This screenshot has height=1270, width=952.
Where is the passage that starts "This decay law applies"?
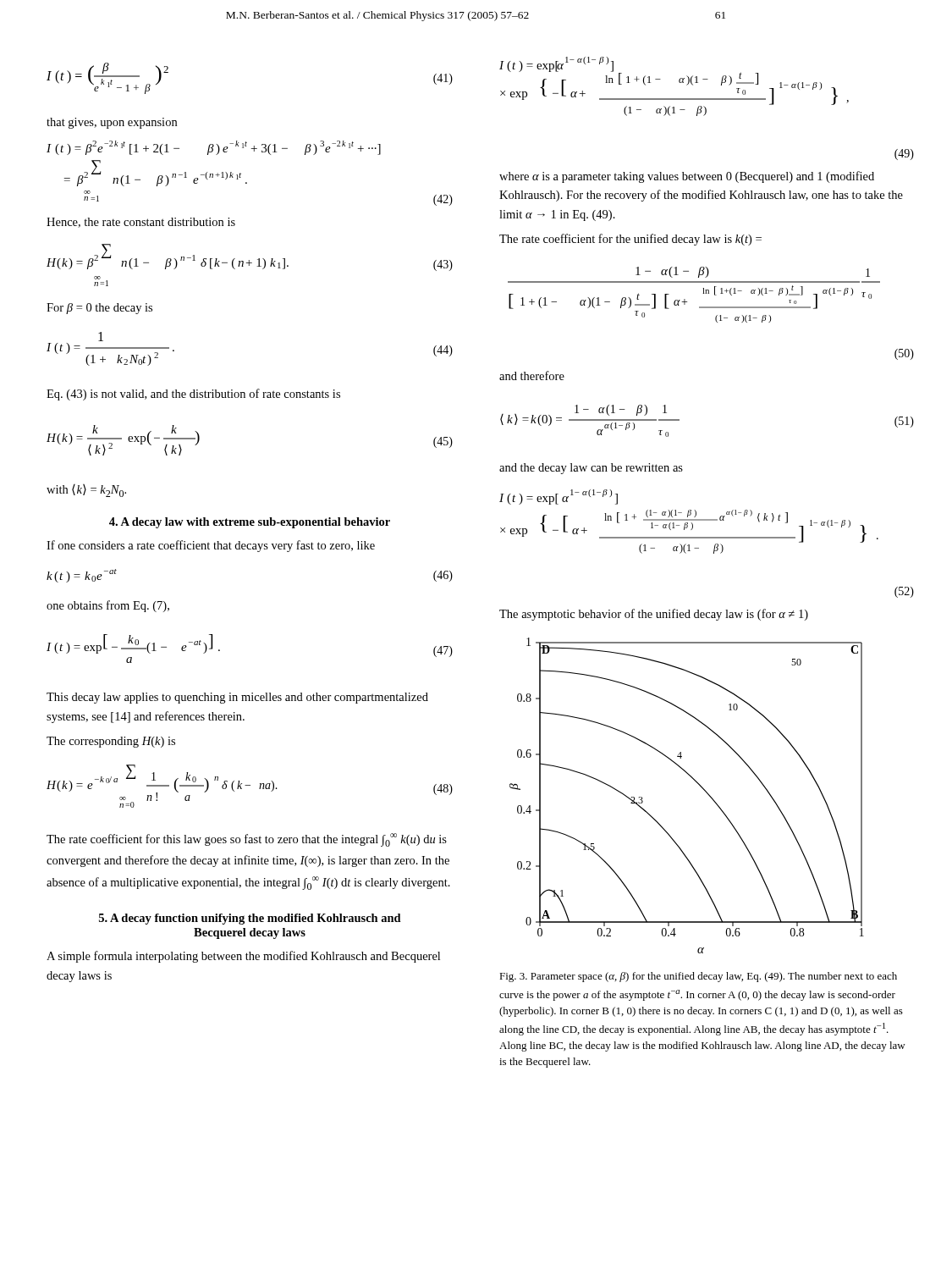(x=237, y=707)
